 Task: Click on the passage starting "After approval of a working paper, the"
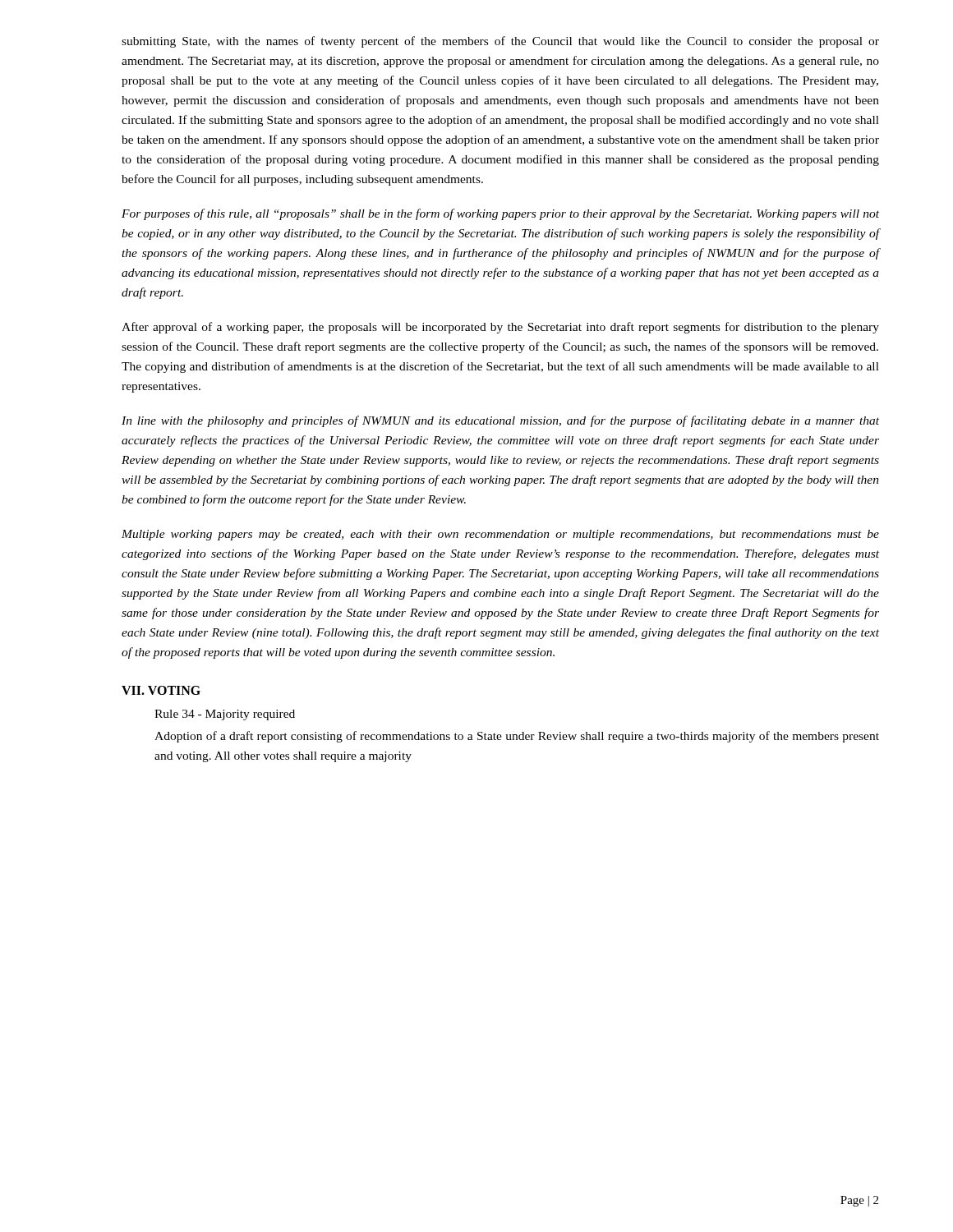click(x=500, y=356)
